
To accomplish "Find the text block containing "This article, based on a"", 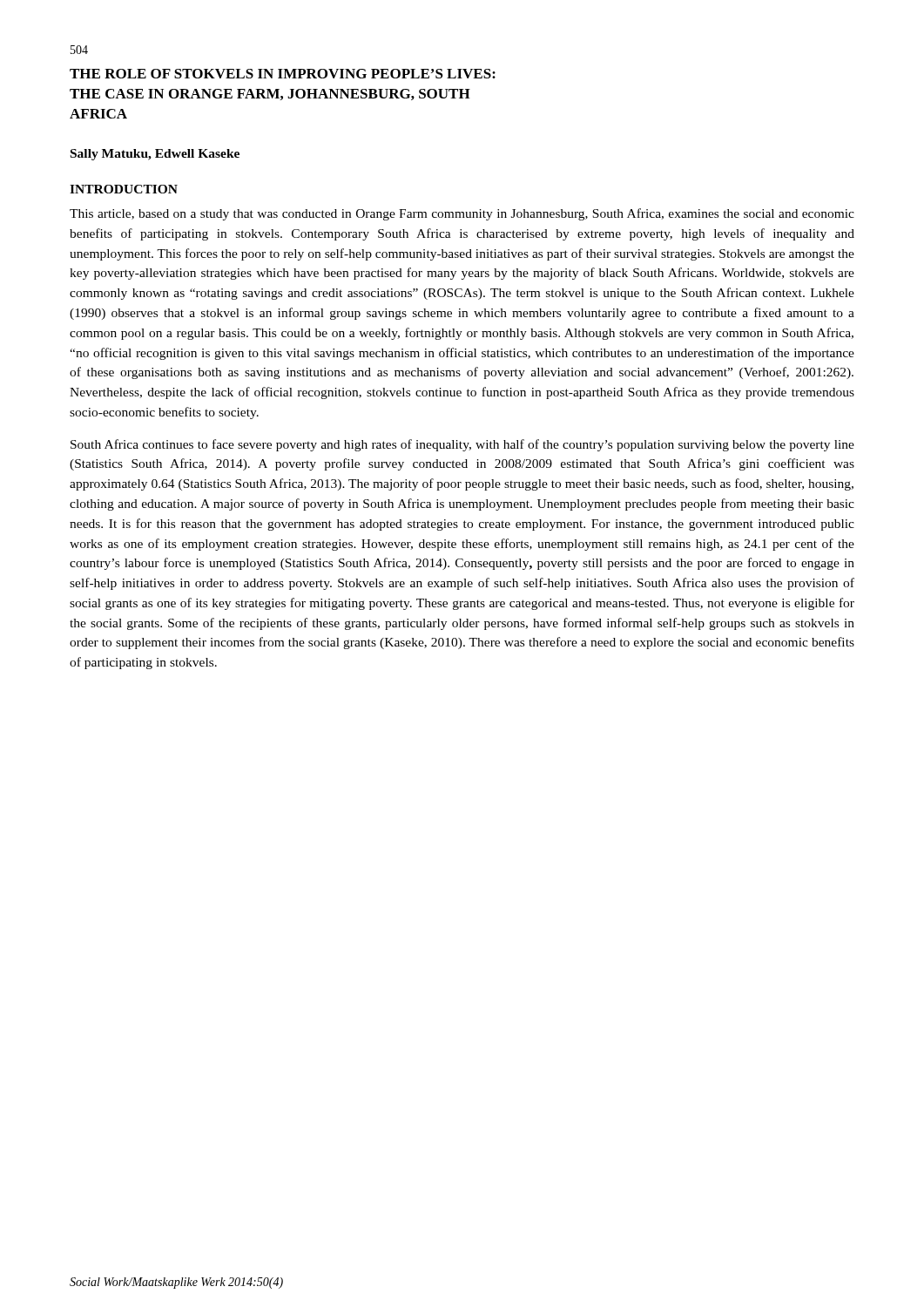I will (462, 312).
